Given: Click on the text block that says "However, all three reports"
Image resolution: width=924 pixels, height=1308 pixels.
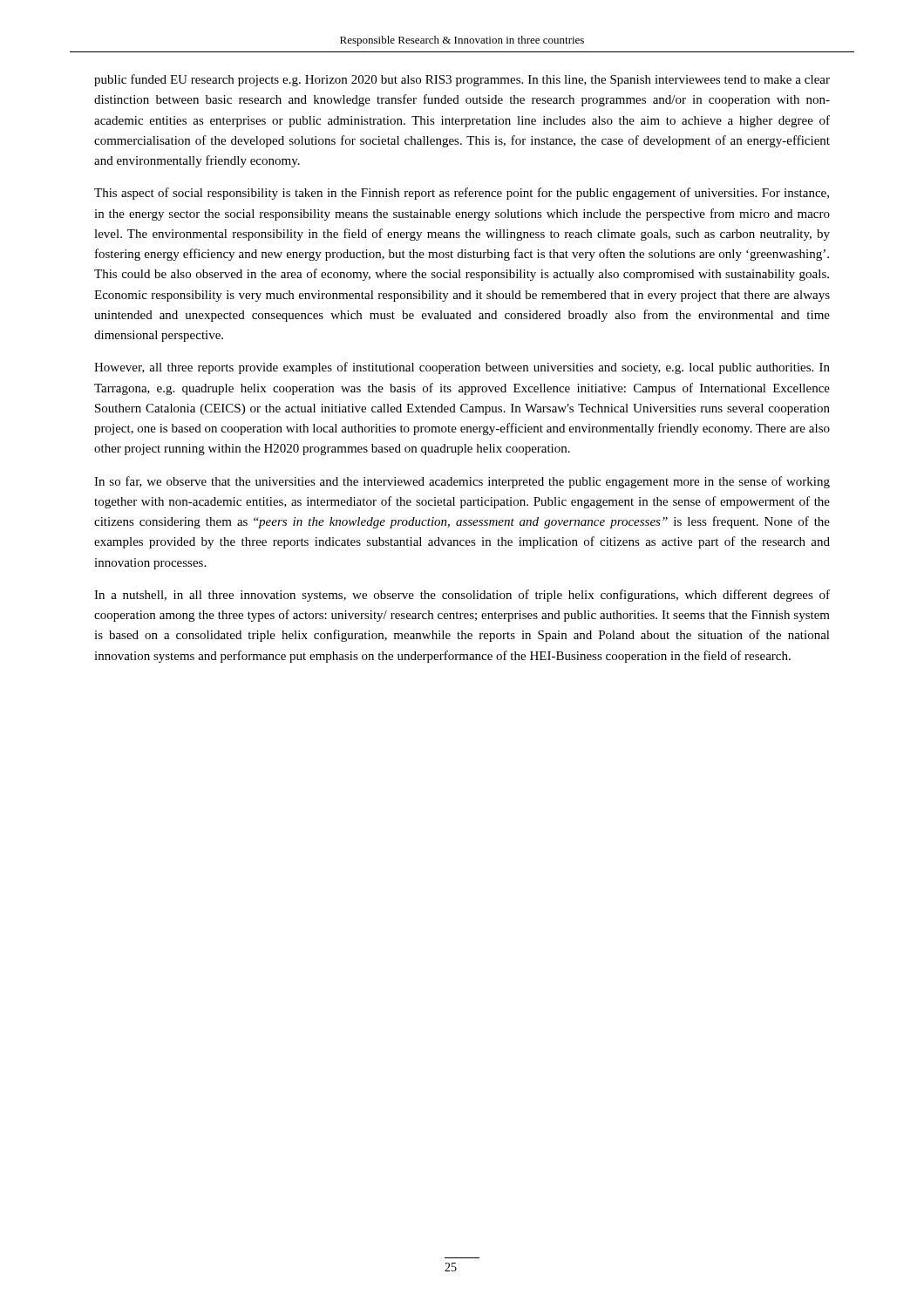Looking at the screenshot, I should 462,408.
